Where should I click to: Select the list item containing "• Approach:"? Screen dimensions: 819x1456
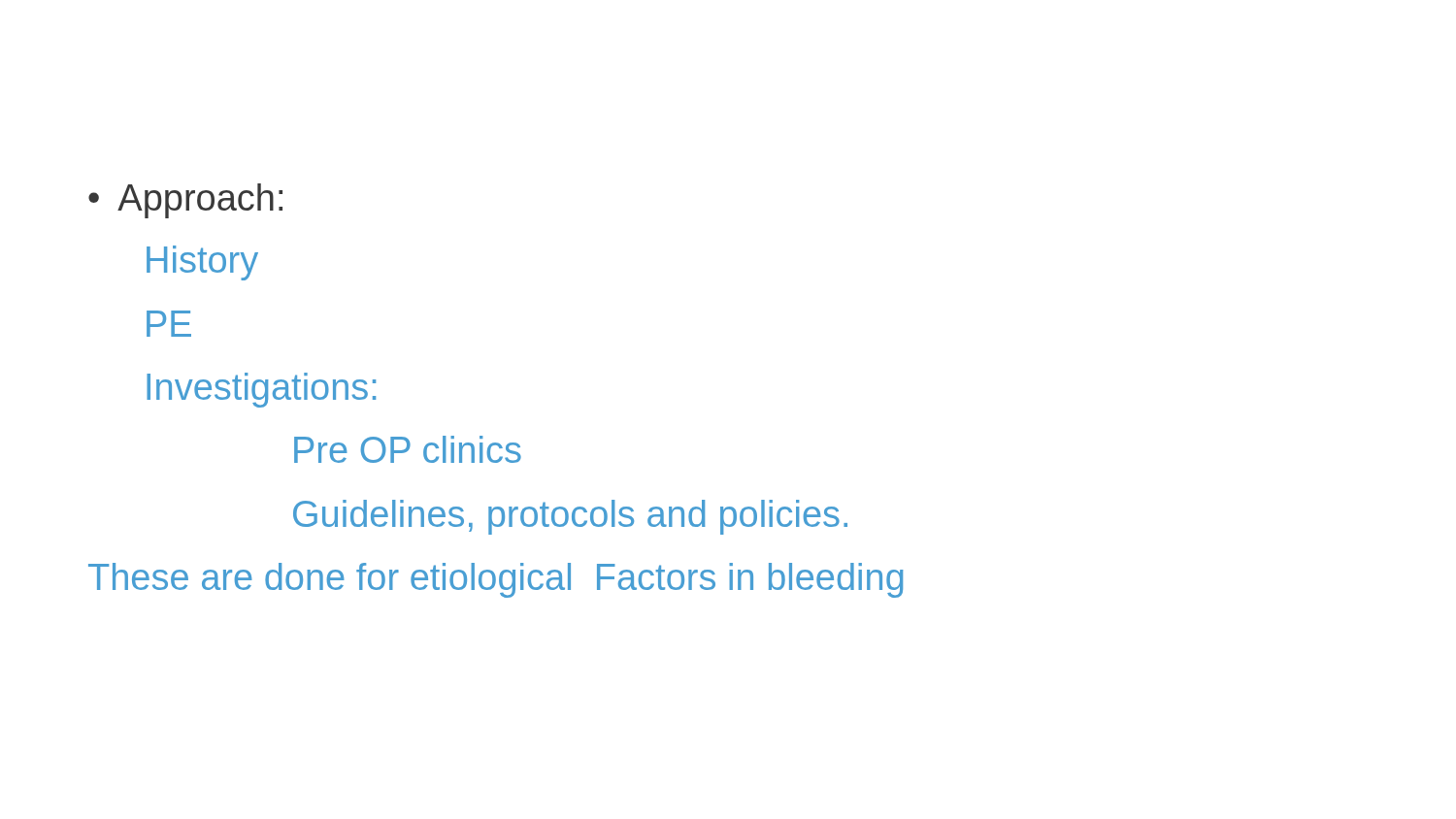(x=187, y=199)
